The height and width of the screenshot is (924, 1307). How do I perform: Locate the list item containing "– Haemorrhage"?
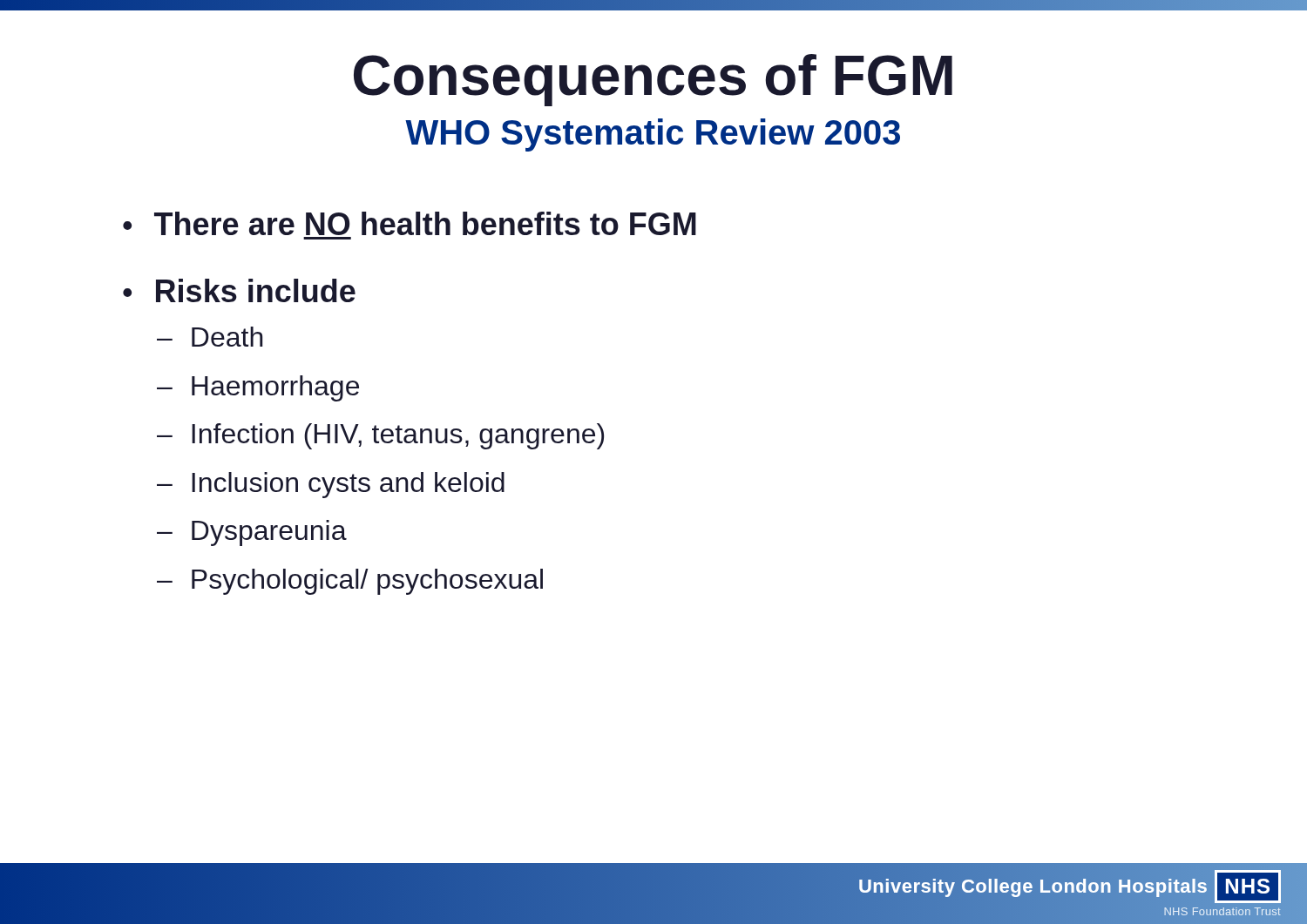(x=259, y=386)
